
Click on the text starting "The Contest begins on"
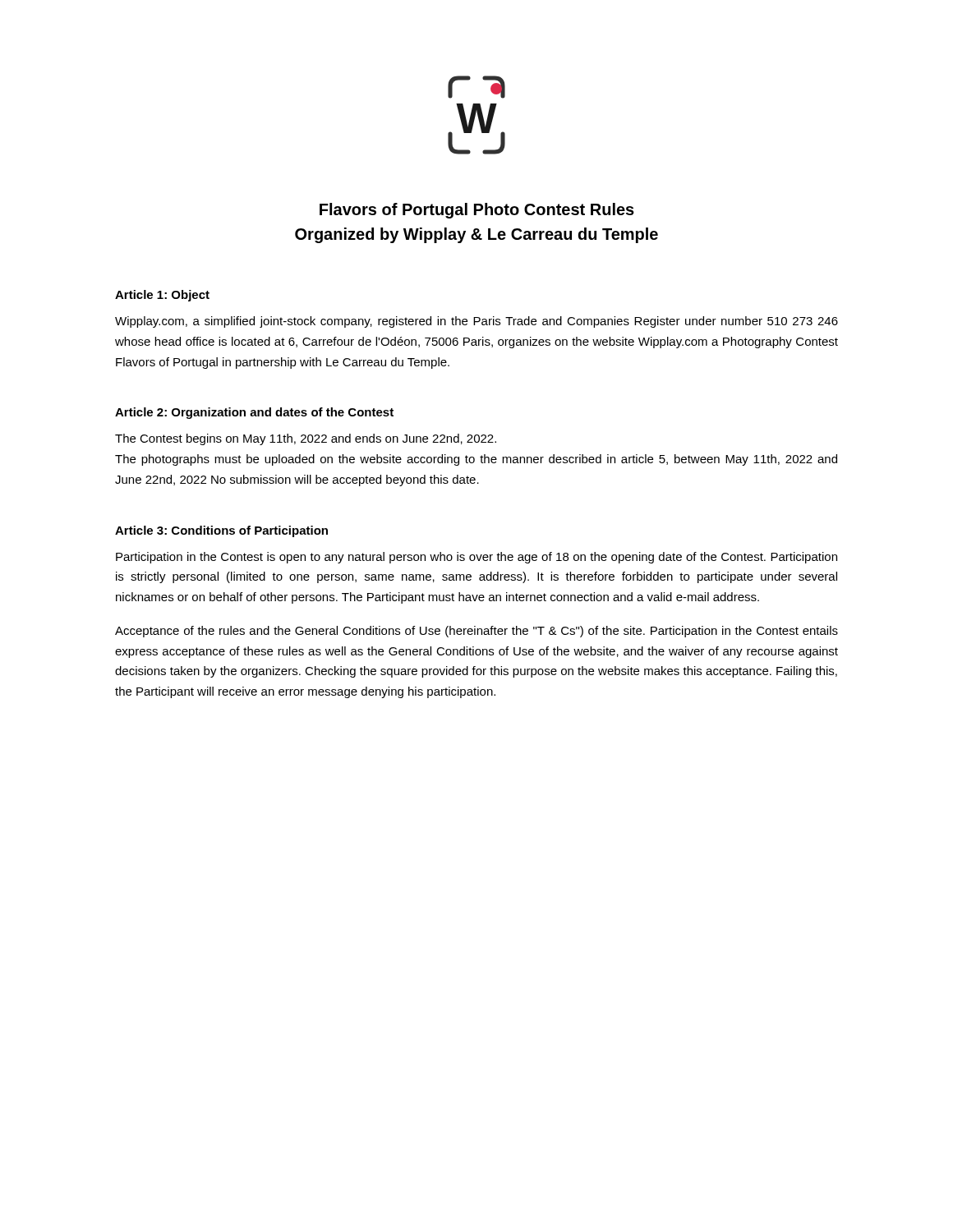tap(476, 459)
